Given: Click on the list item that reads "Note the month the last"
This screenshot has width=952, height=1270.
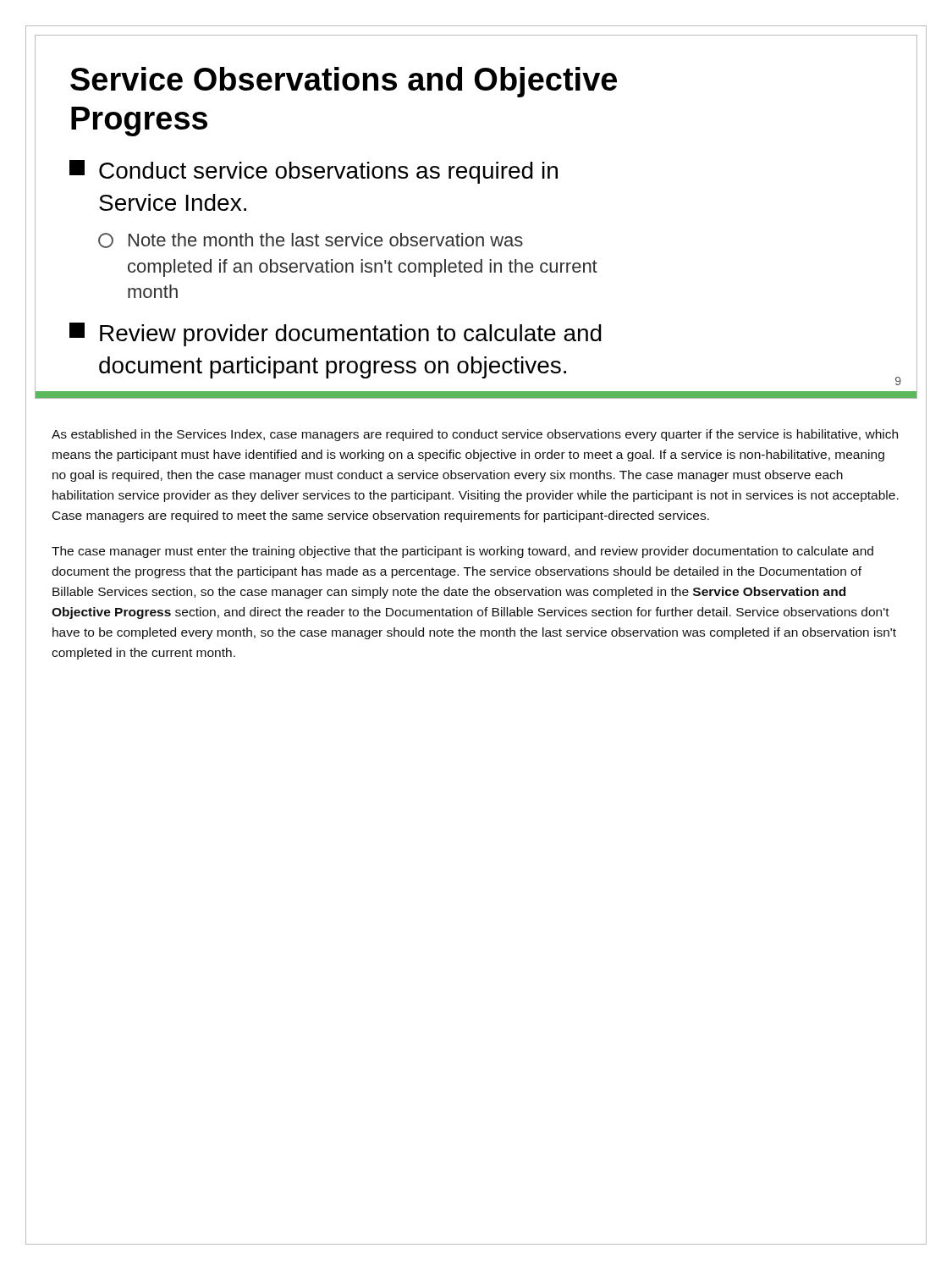Looking at the screenshot, I should point(348,267).
